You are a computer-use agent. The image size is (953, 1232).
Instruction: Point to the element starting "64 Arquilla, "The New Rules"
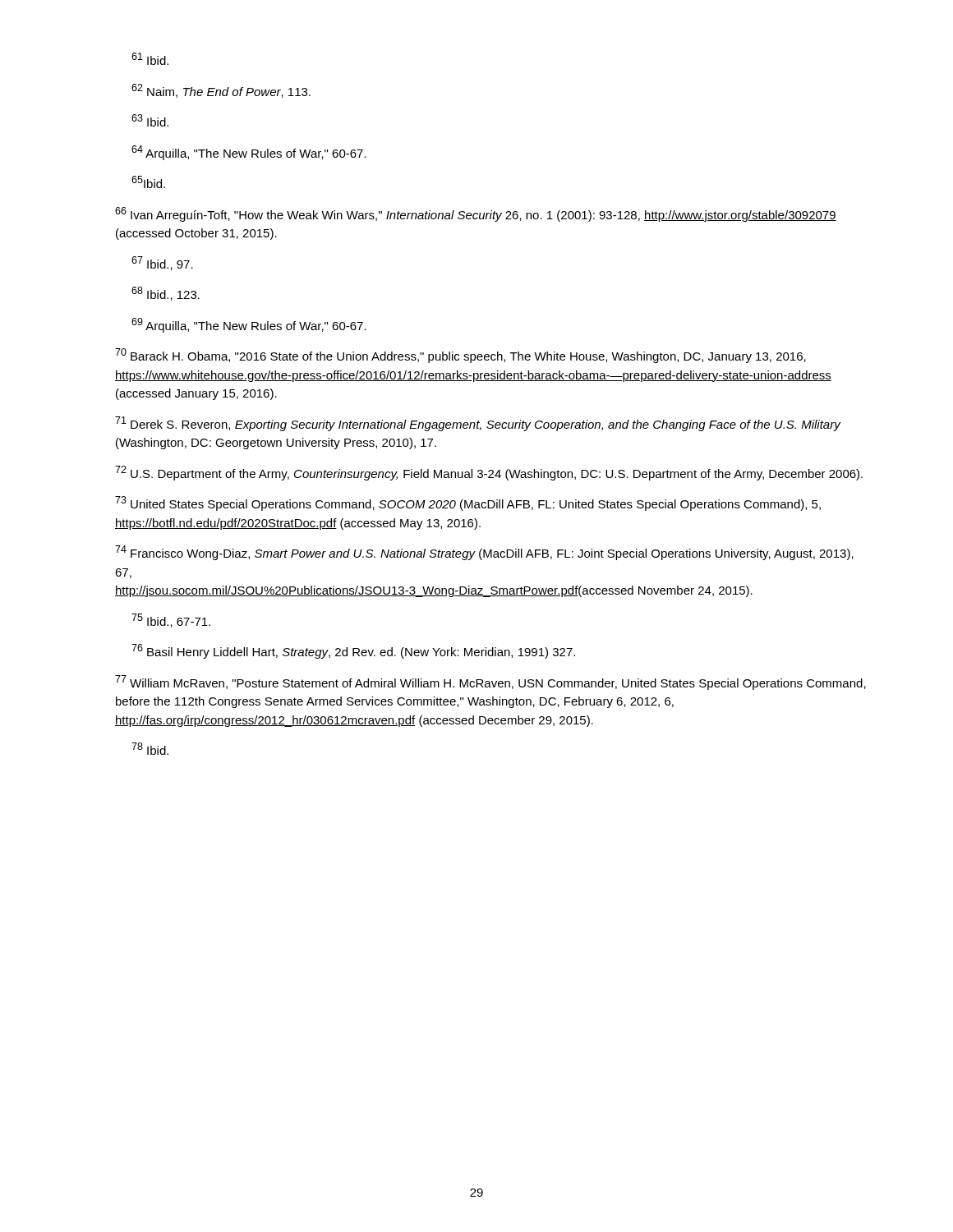[249, 153]
